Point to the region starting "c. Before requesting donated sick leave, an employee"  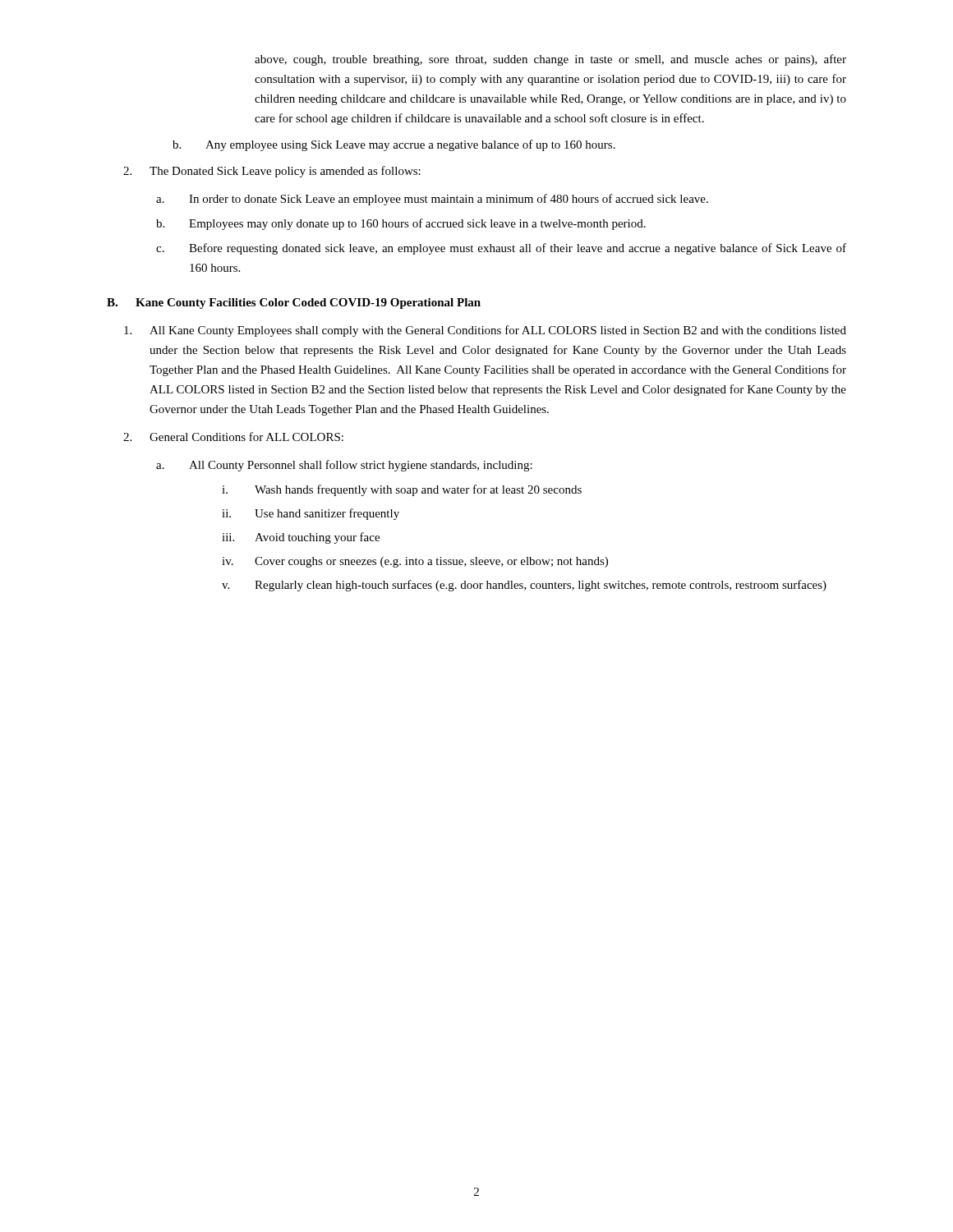501,258
